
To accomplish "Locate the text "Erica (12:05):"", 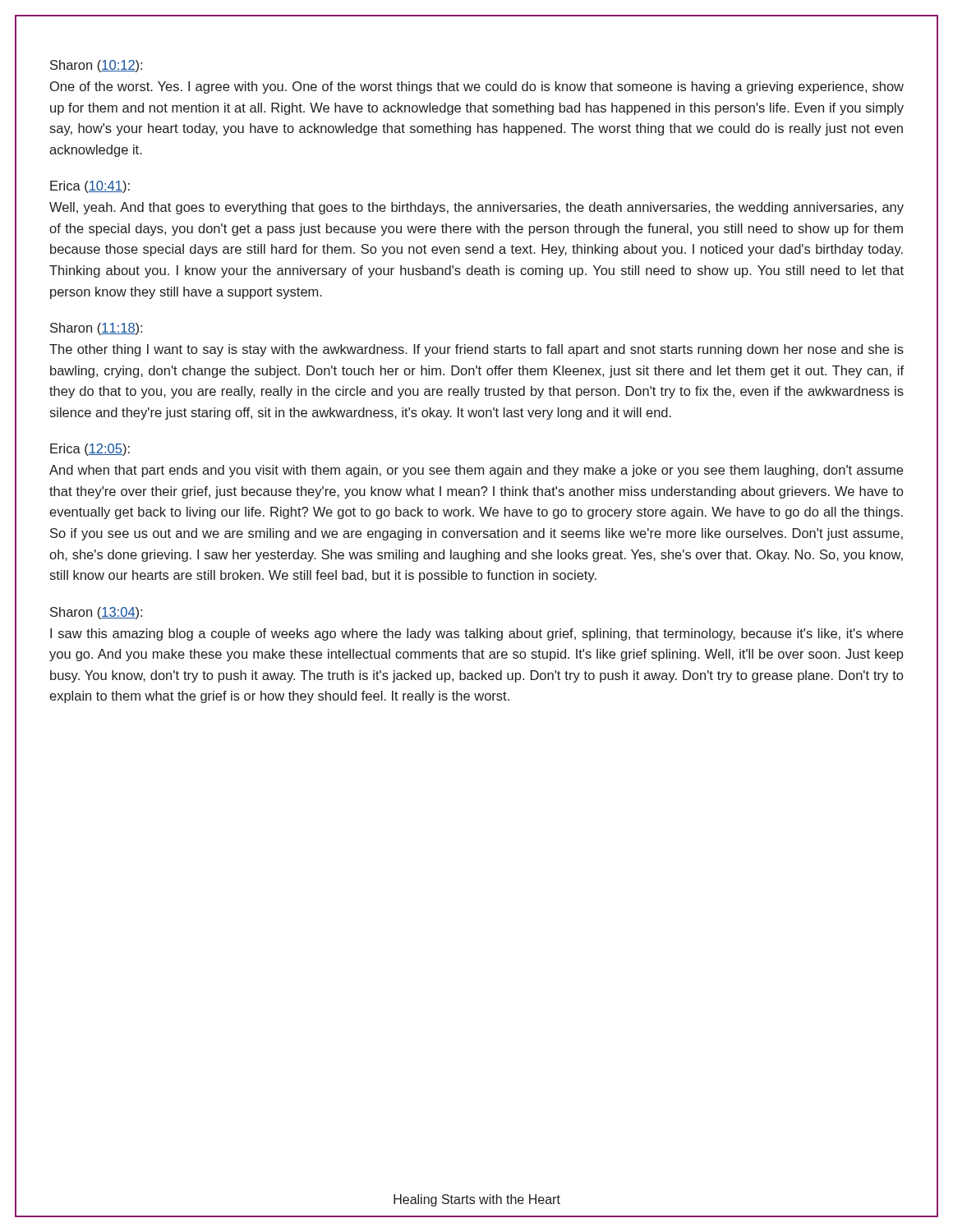I will [90, 449].
